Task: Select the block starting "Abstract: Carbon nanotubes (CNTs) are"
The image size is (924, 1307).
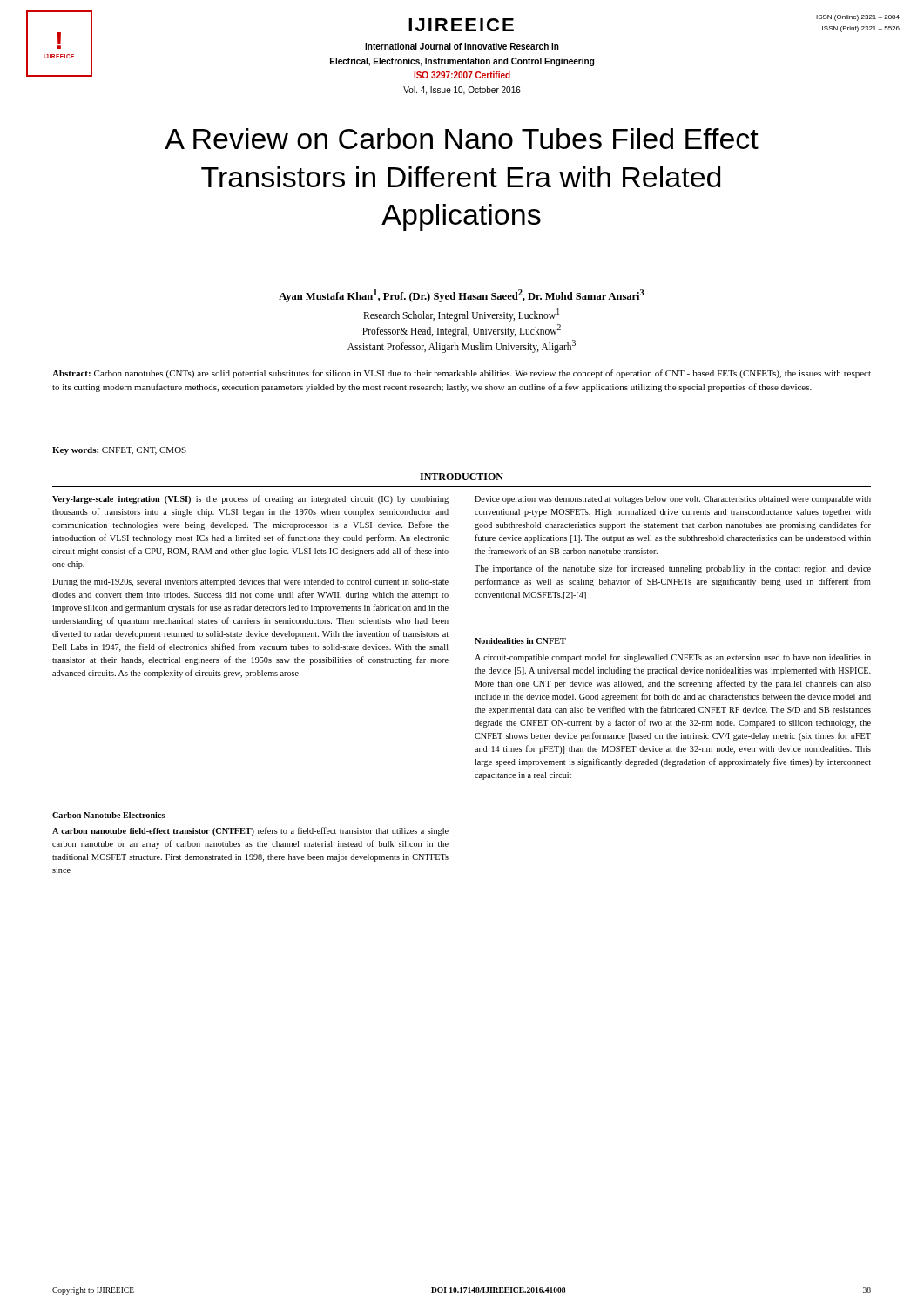Action: pyautogui.click(x=462, y=380)
